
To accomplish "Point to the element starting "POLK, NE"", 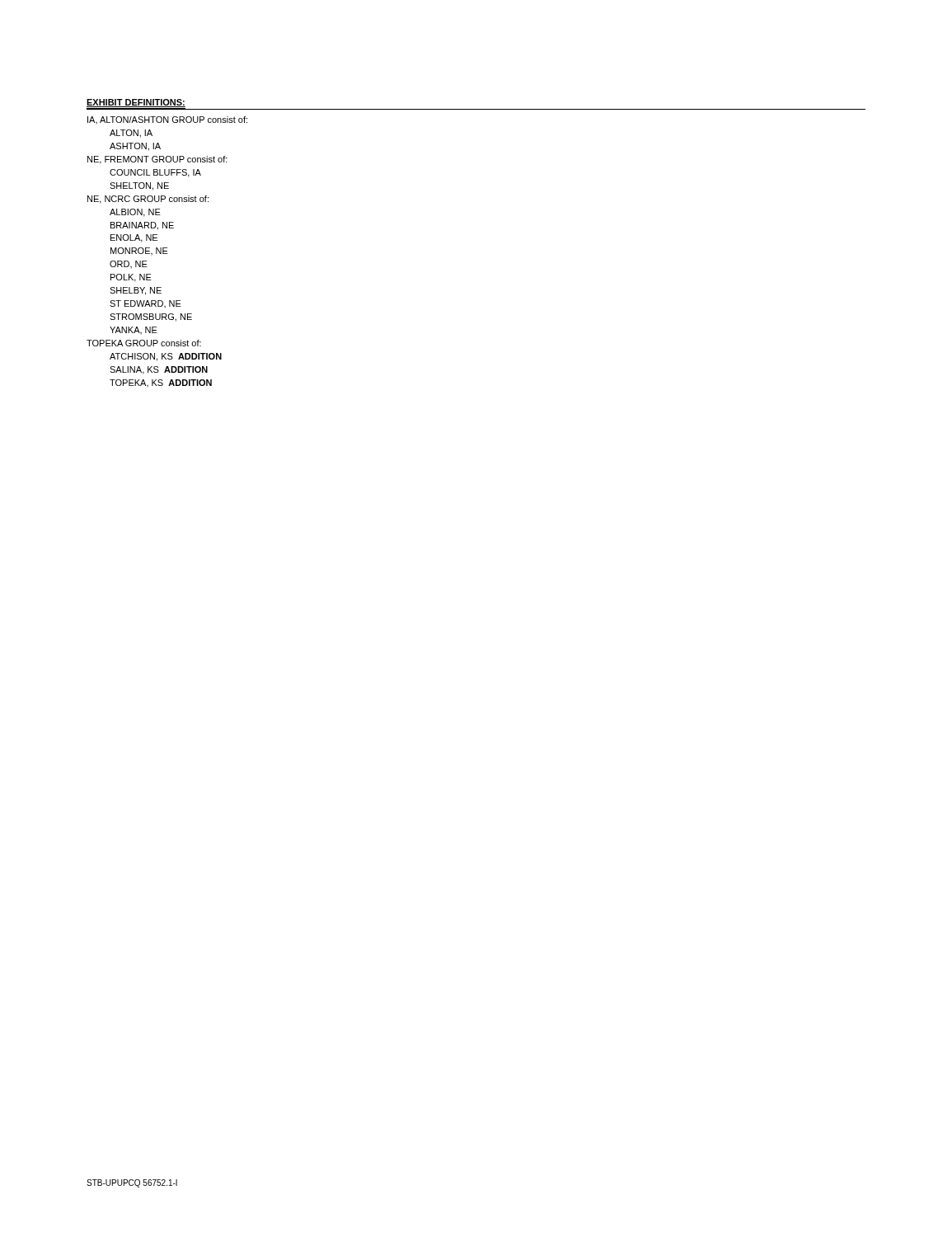I will point(131,277).
